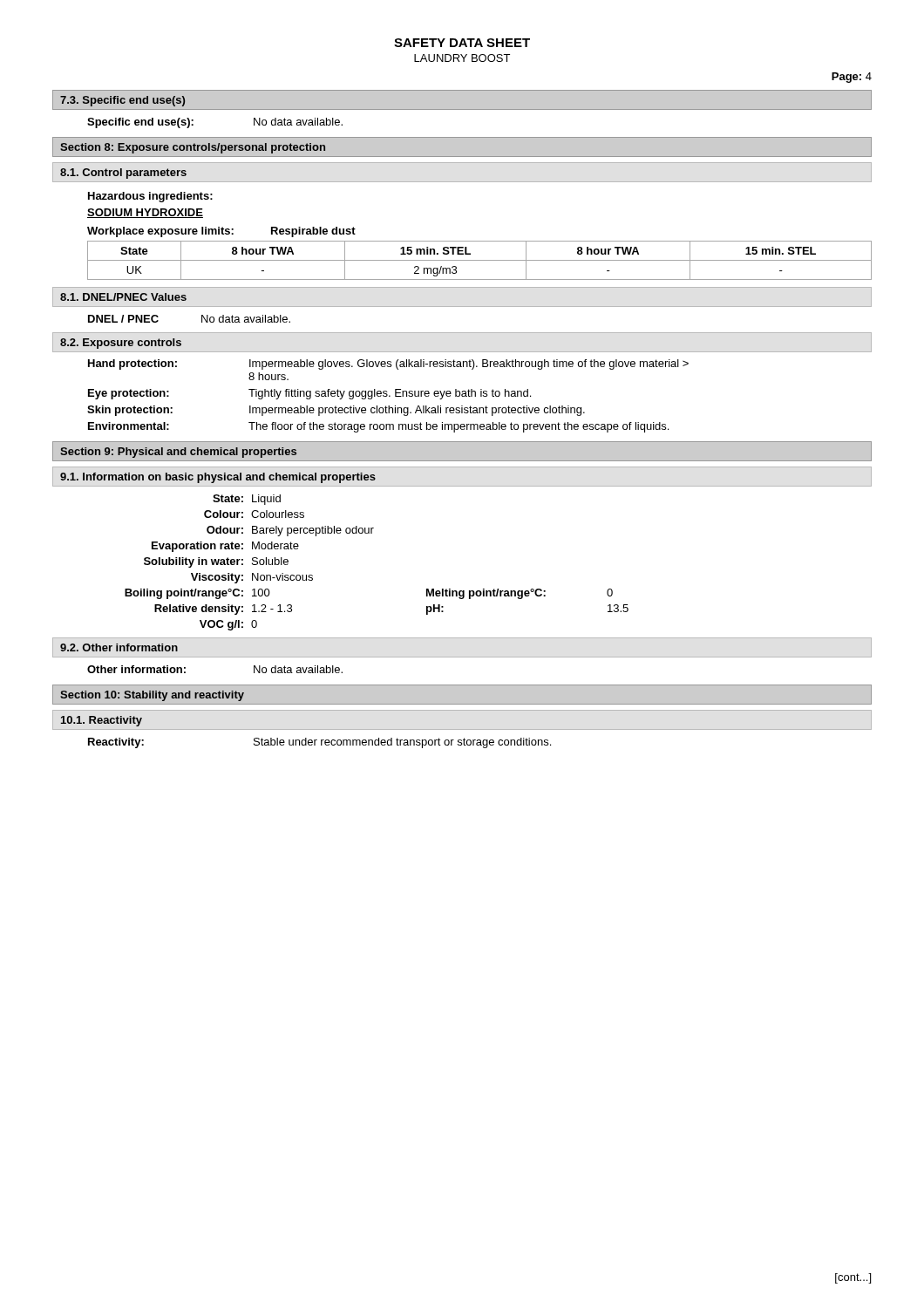Locate the text "10.1. Reactivity"
The width and height of the screenshot is (924, 1308).
click(x=101, y=720)
